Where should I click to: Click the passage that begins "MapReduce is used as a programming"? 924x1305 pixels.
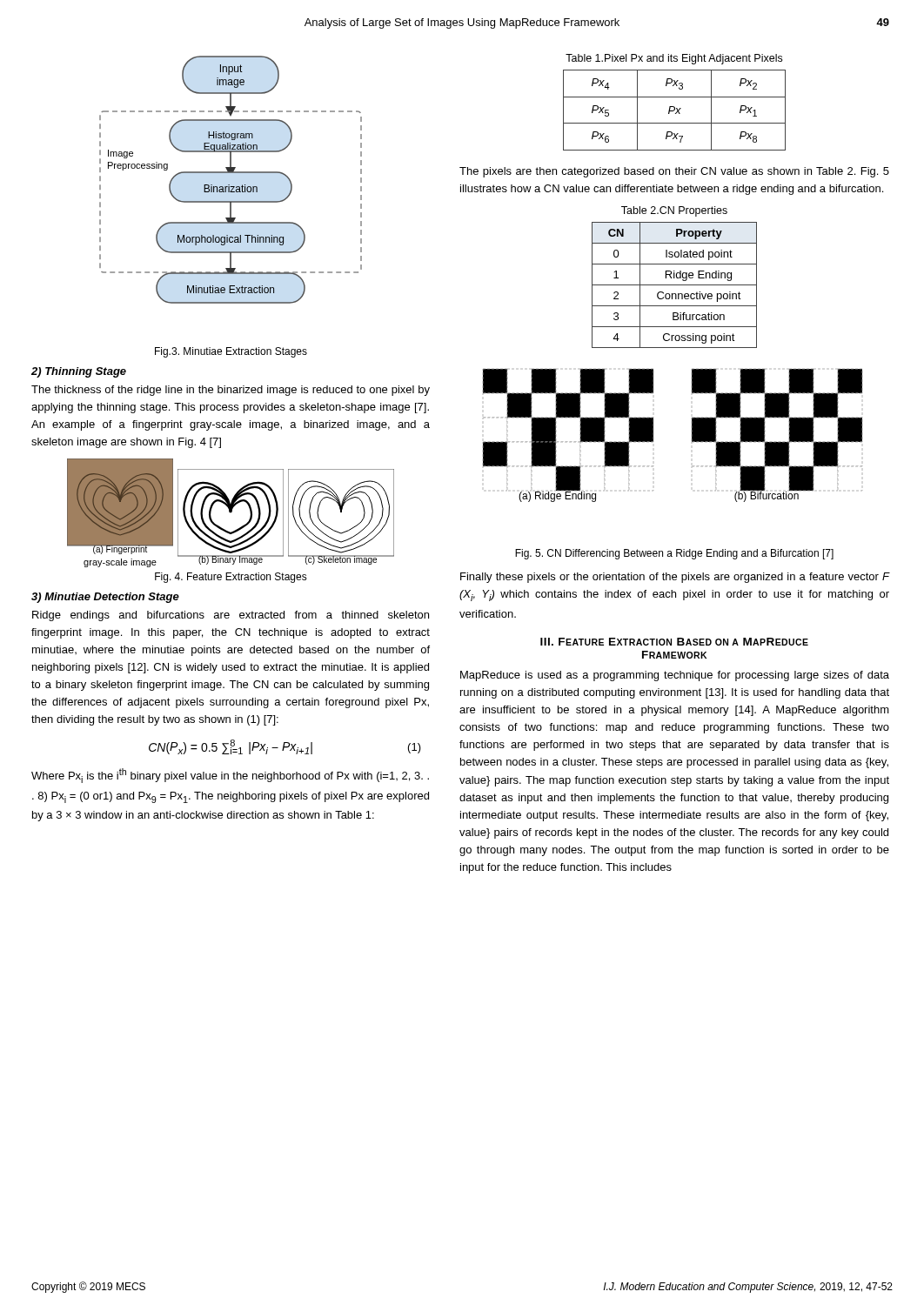tap(674, 771)
